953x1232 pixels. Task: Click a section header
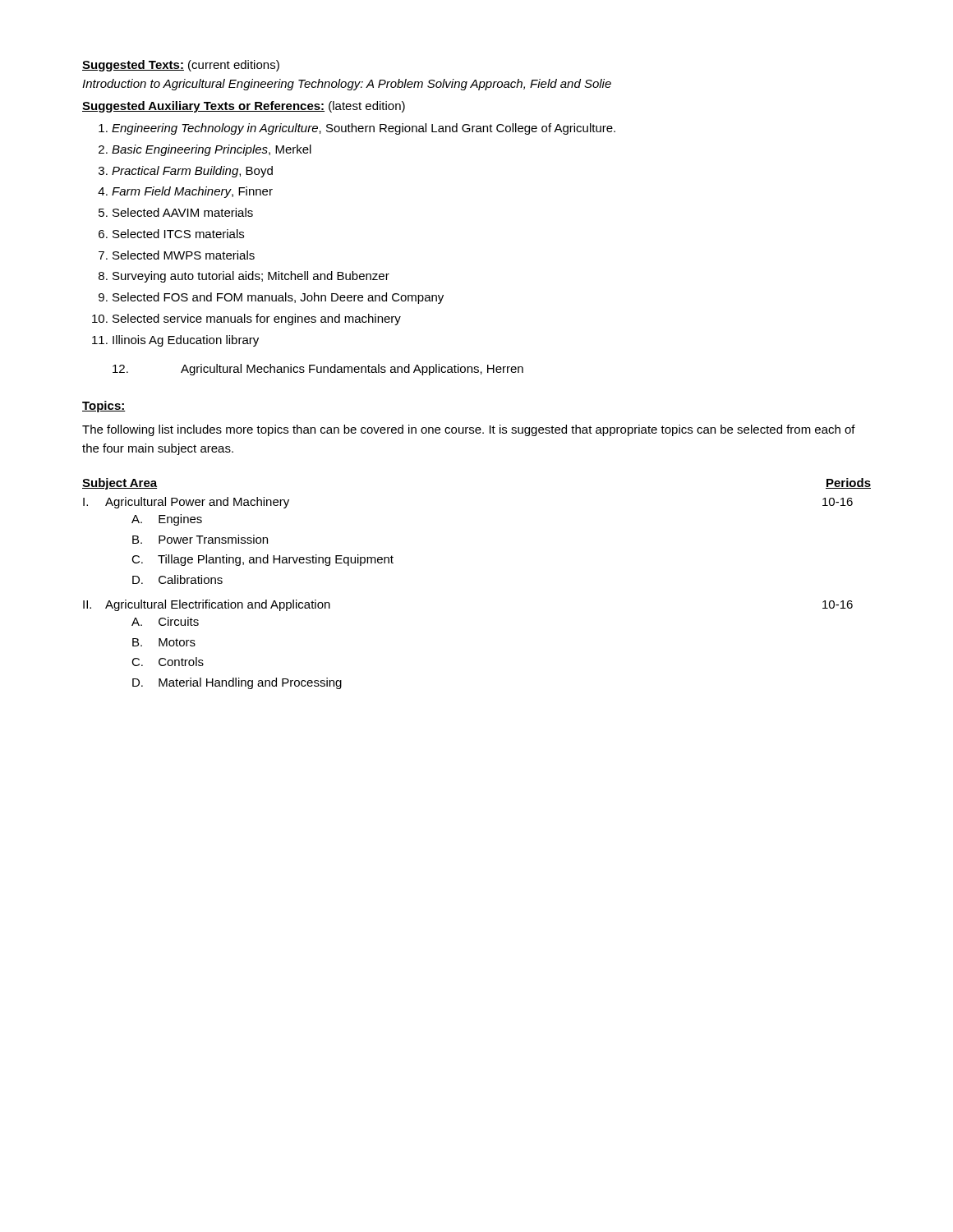point(104,406)
